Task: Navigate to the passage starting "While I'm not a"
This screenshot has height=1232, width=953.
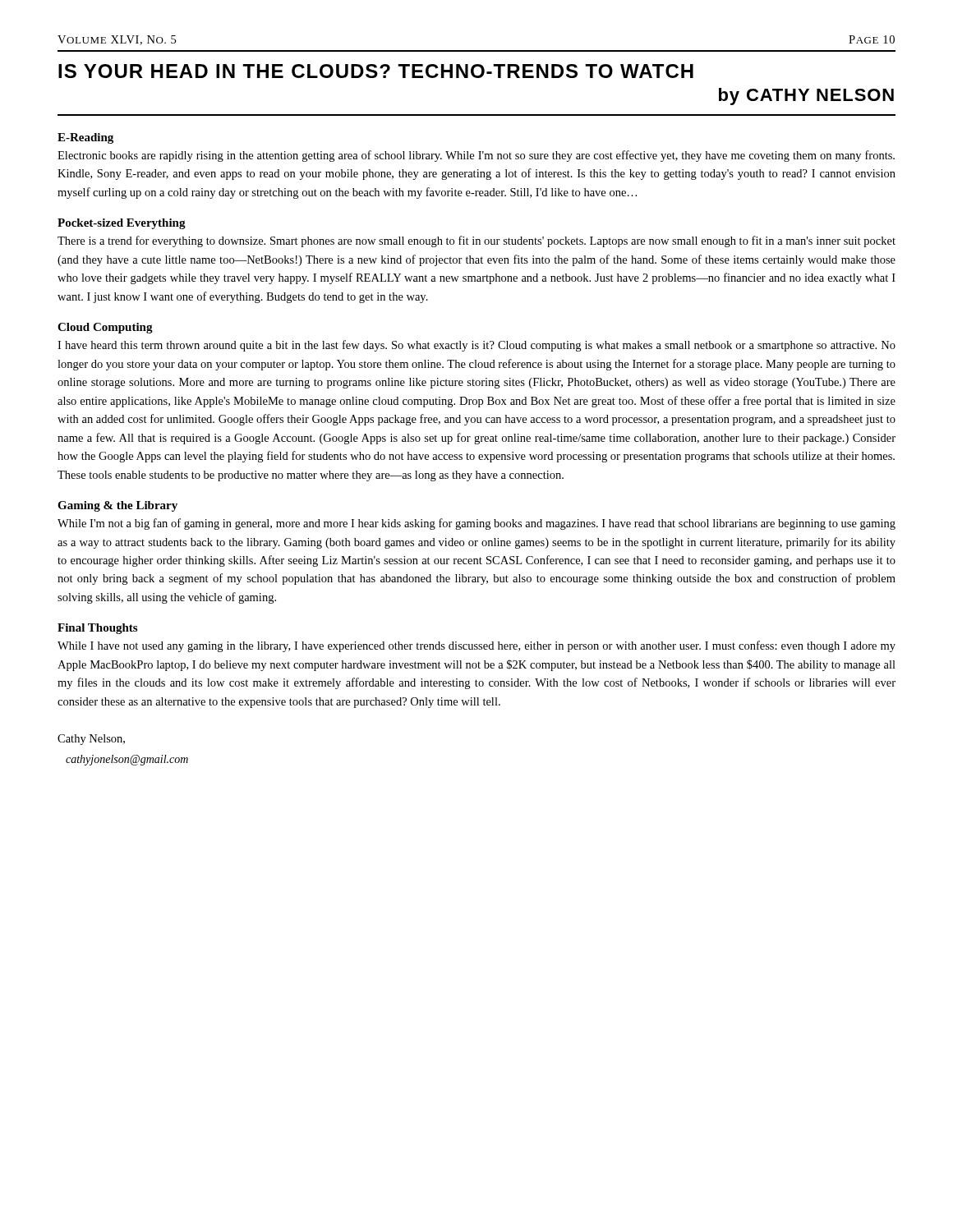Action: (476, 560)
